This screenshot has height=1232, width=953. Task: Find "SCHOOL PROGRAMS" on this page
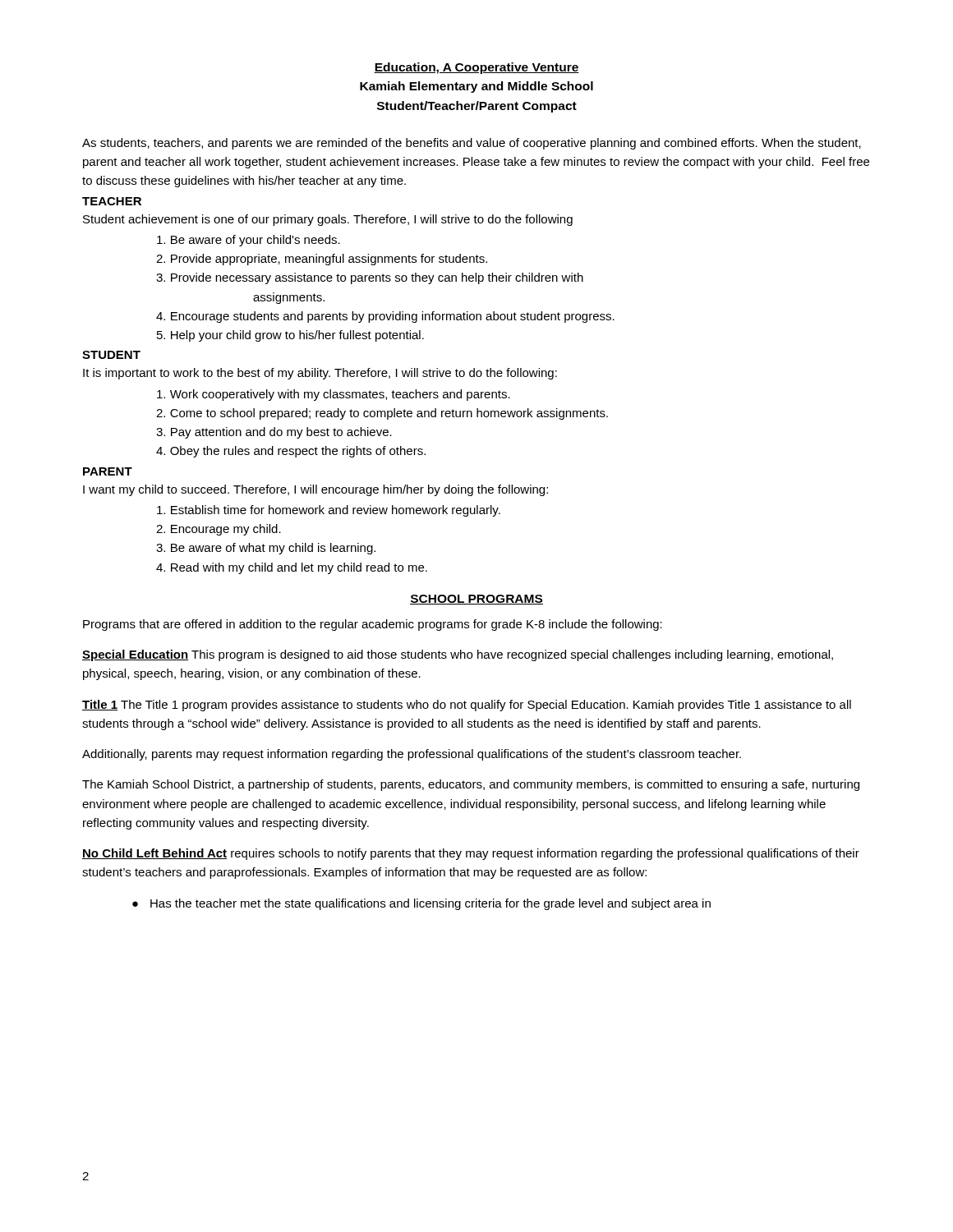(476, 598)
